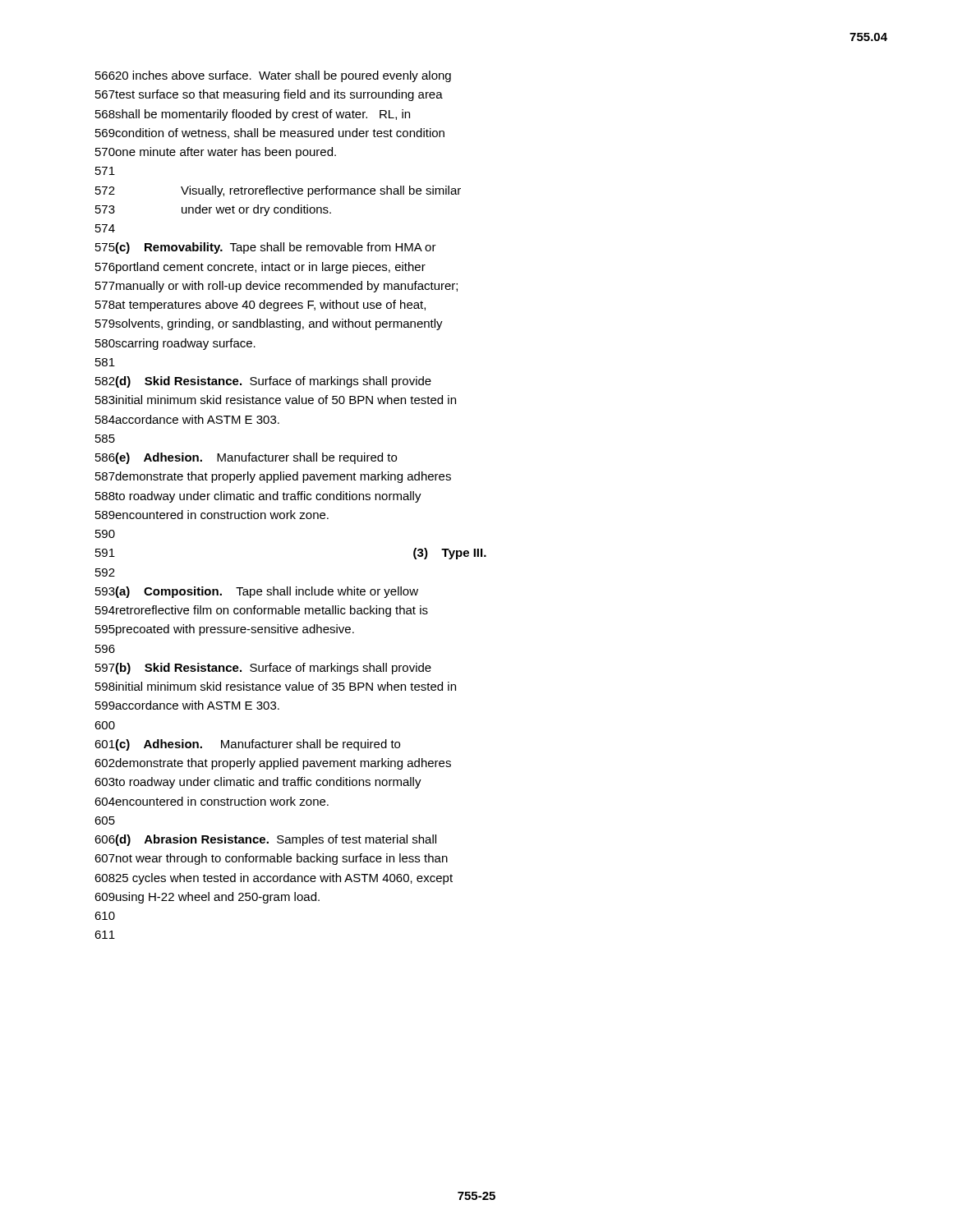
Task: Navigate to the region starting "591 (3) Type III."
Action: pos(476,553)
